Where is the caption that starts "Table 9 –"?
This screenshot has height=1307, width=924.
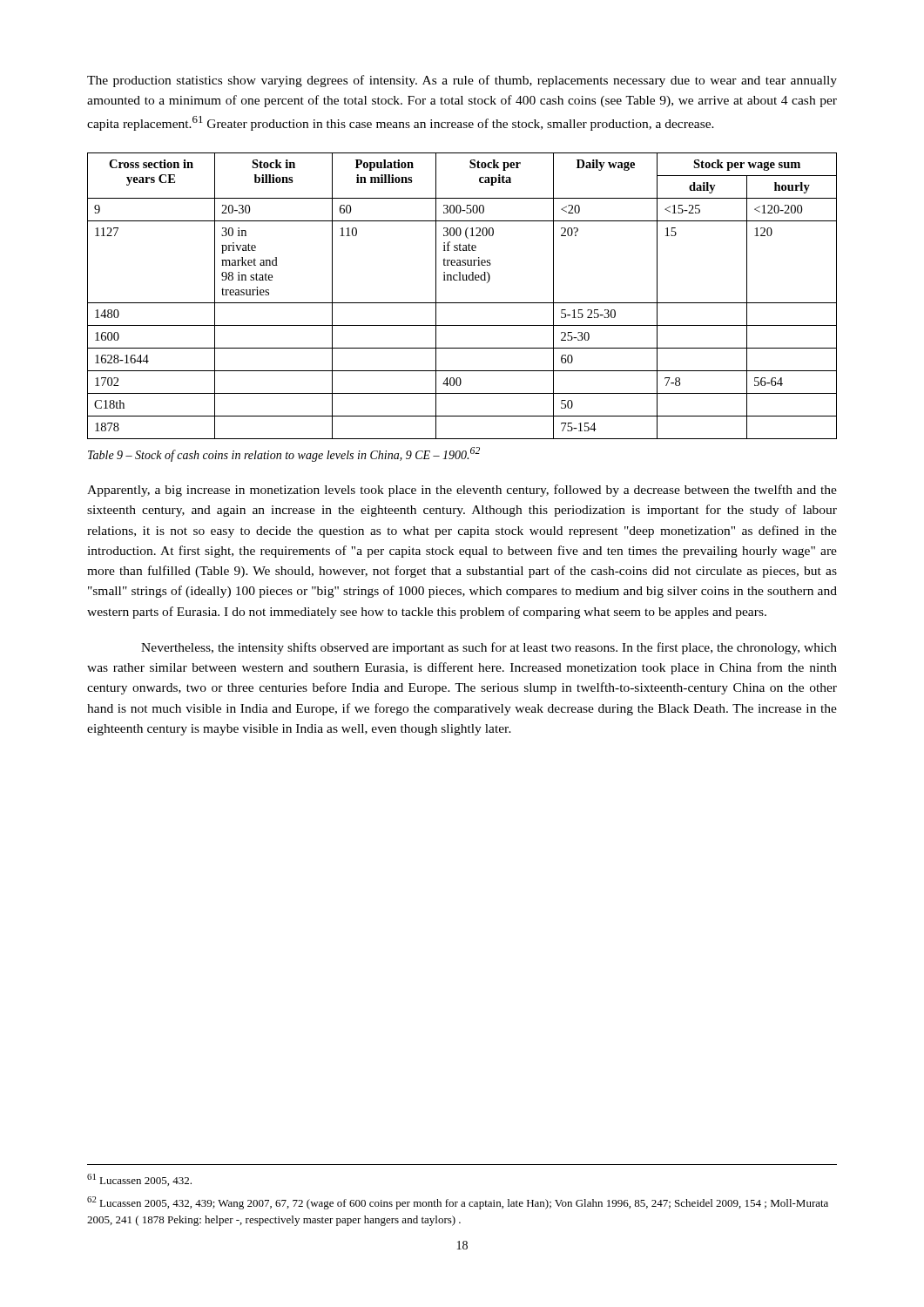point(284,453)
